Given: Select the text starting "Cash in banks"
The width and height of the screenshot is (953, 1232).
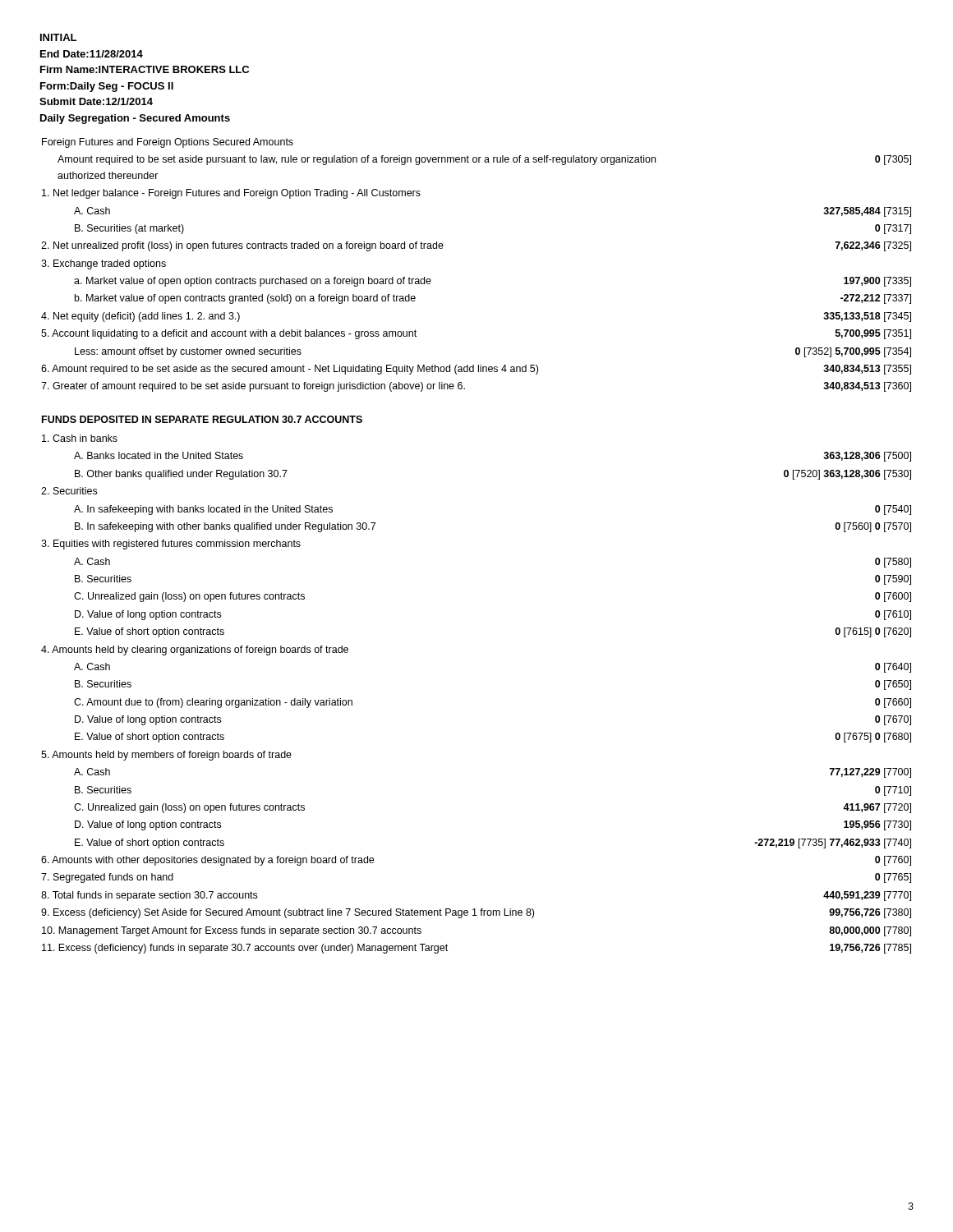Looking at the screenshot, I should 79,439.
